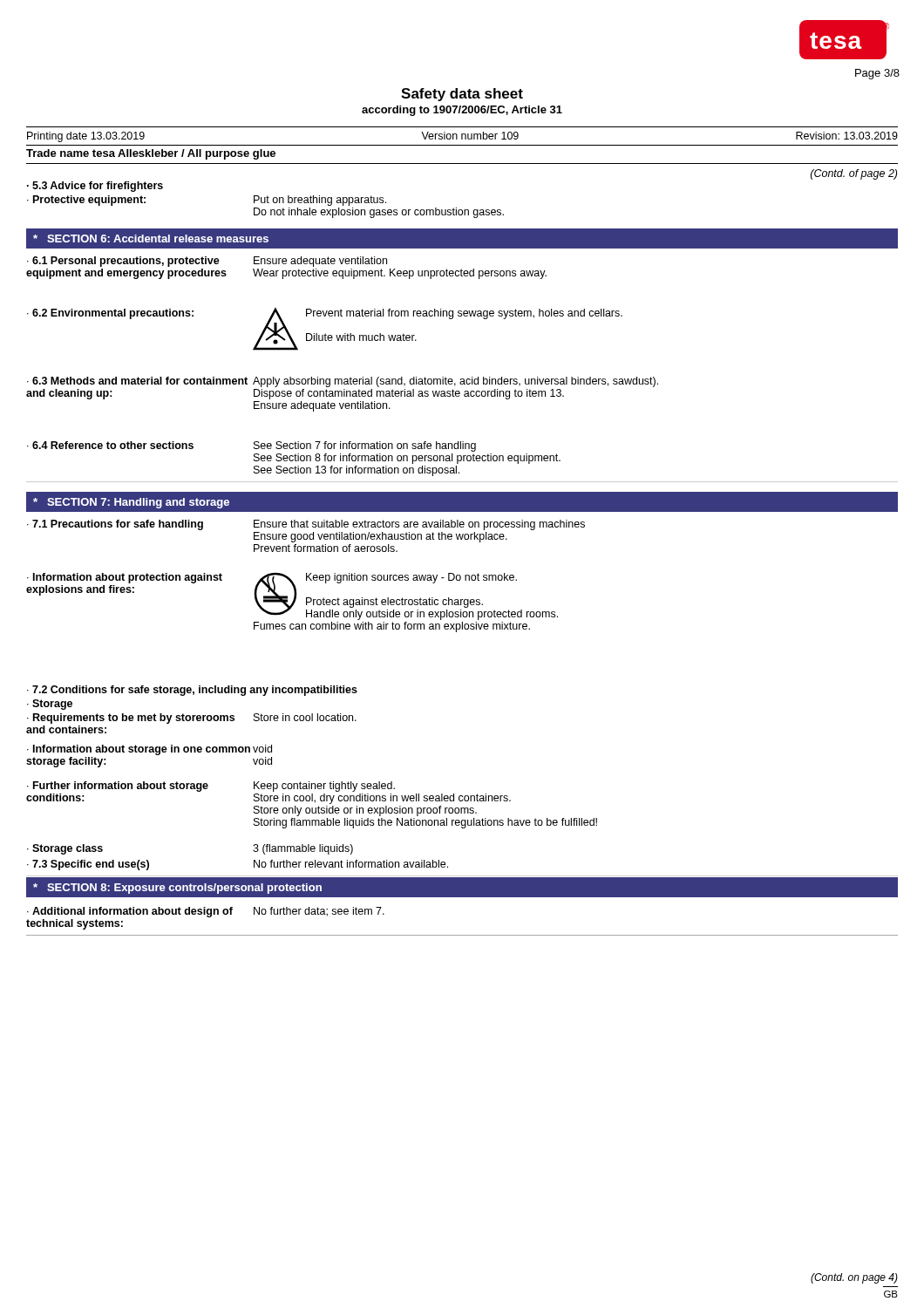Click on the list item with the text "· 6.2 Environmental precautions: Prevent material"
This screenshot has height=1308, width=924.
coord(462,330)
